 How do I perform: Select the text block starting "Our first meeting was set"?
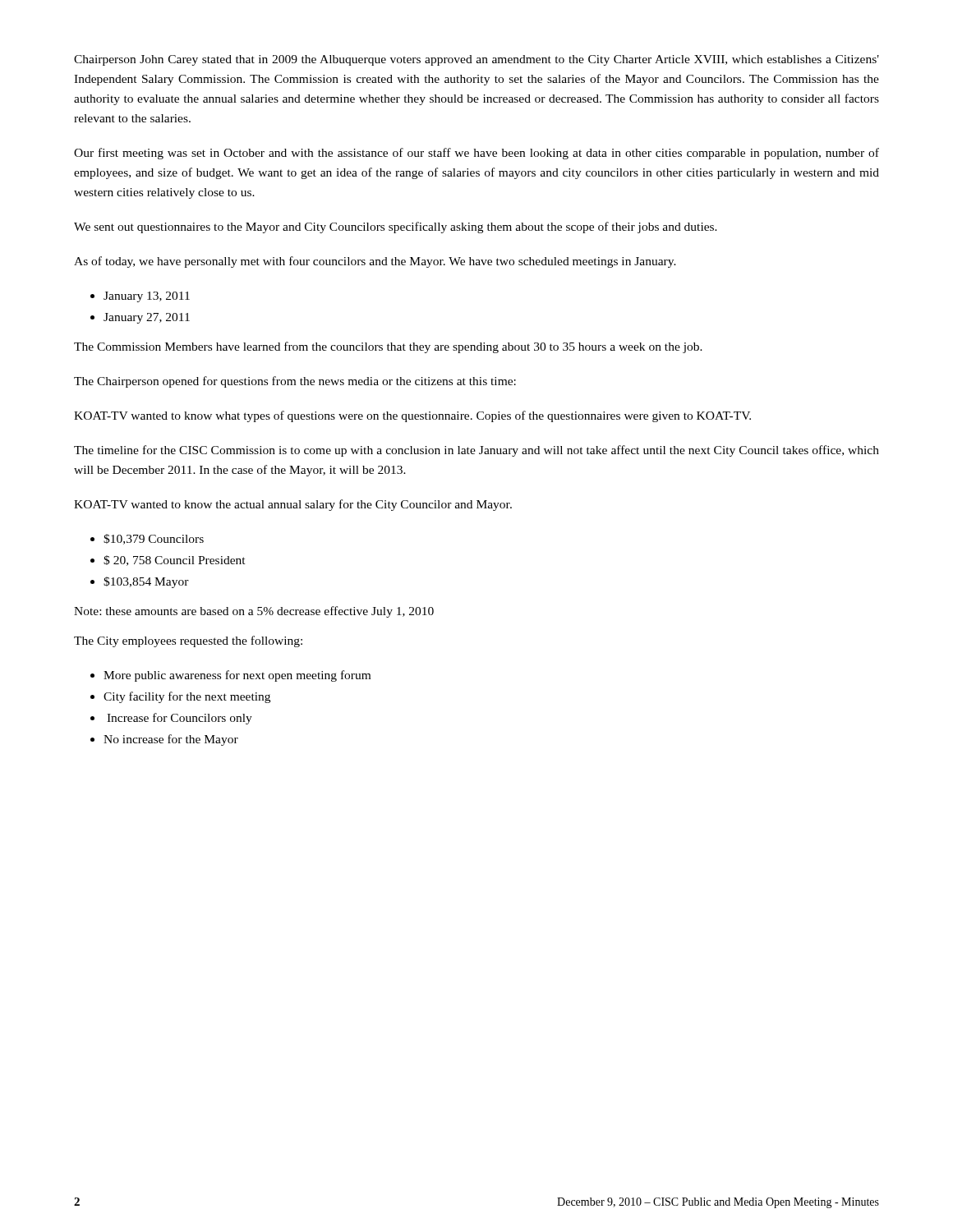pyautogui.click(x=476, y=172)
